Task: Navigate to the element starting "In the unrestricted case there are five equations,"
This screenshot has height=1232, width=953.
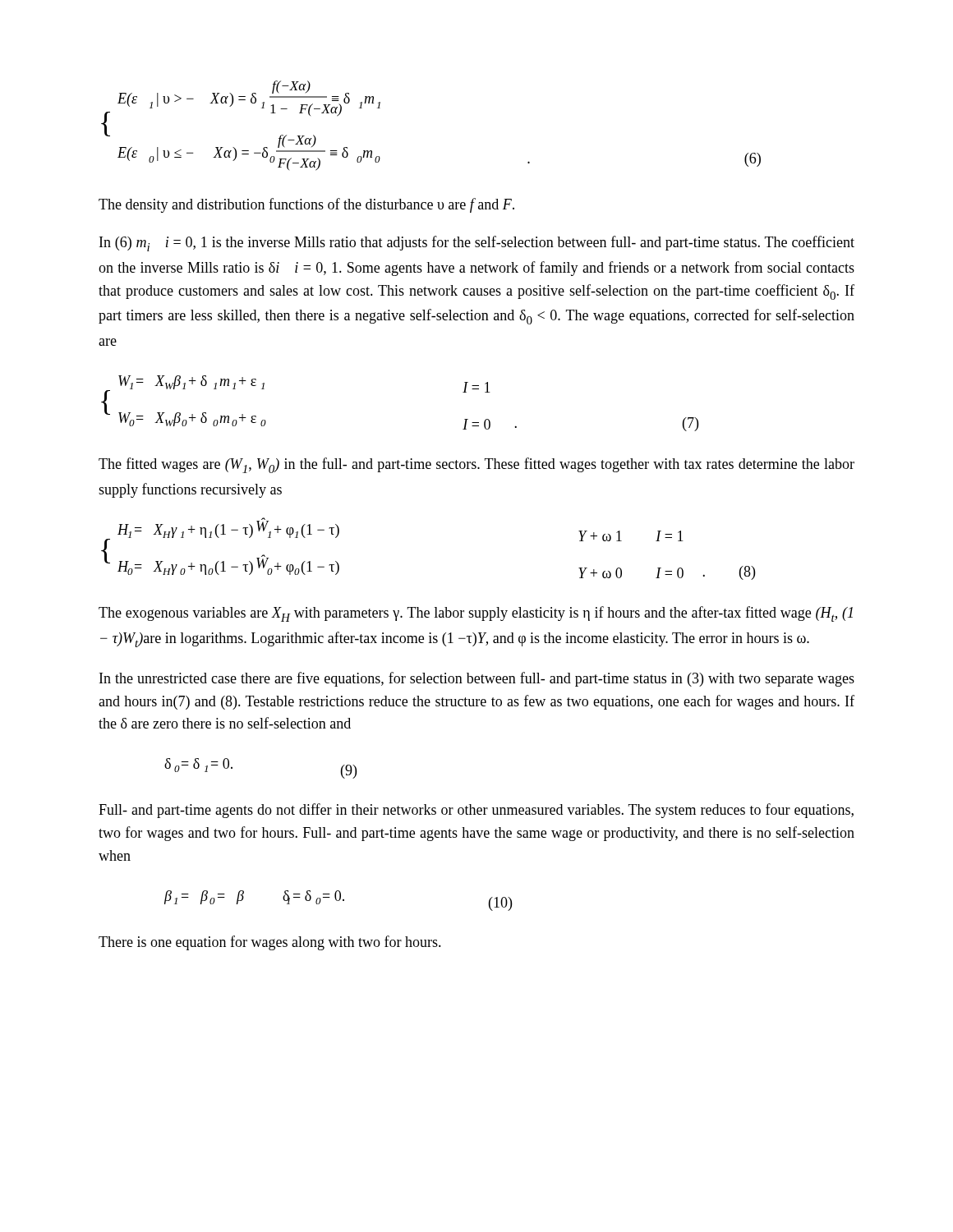Action: [x=476, y=702]
